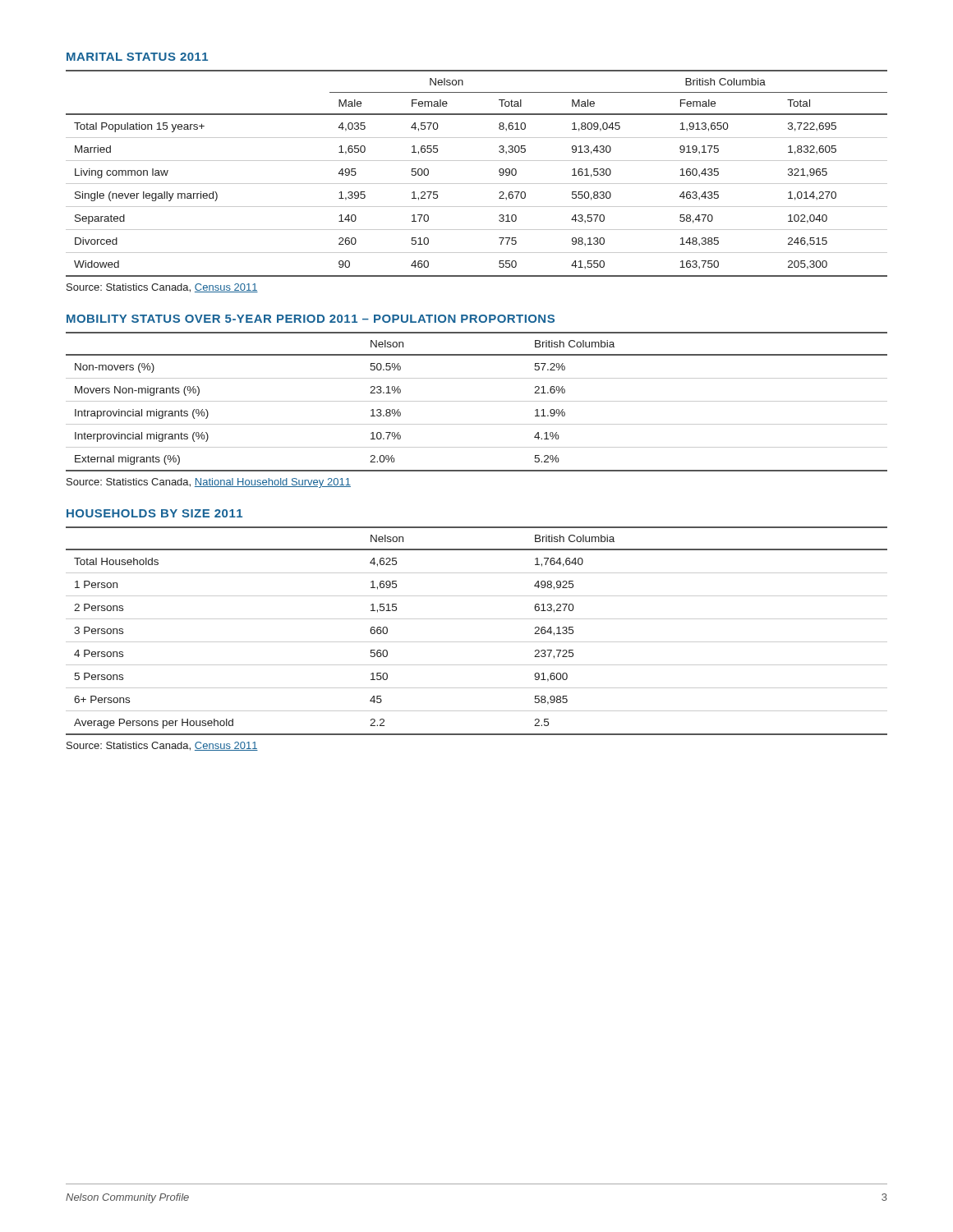Find the caption that reads "Source: Statistics Canada, National Household"
Viewport: 953px width, 1232px height.
pyautogui.click(x=208, y=482)
